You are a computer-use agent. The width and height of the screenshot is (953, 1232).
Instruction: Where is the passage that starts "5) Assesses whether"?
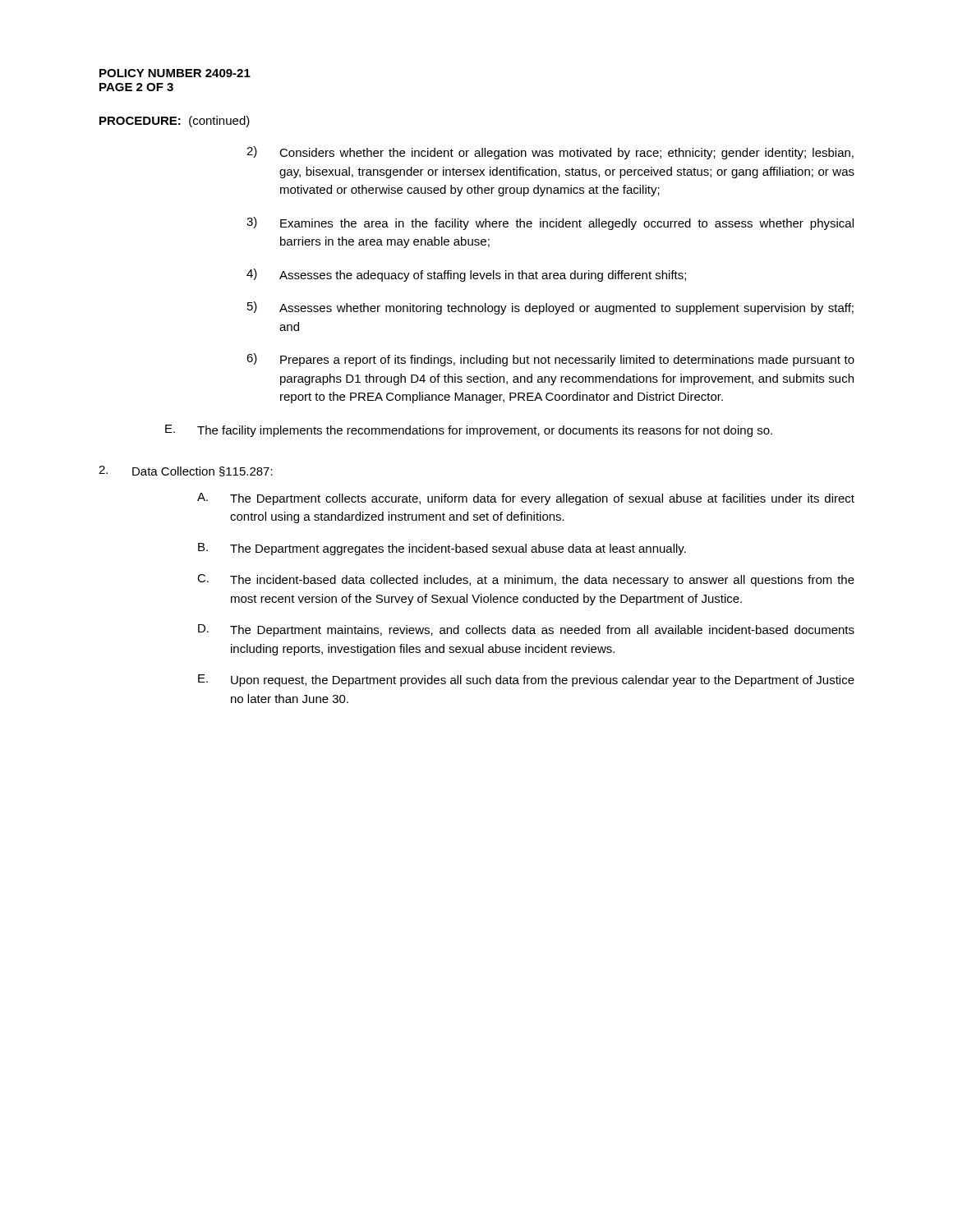[550, 317]
